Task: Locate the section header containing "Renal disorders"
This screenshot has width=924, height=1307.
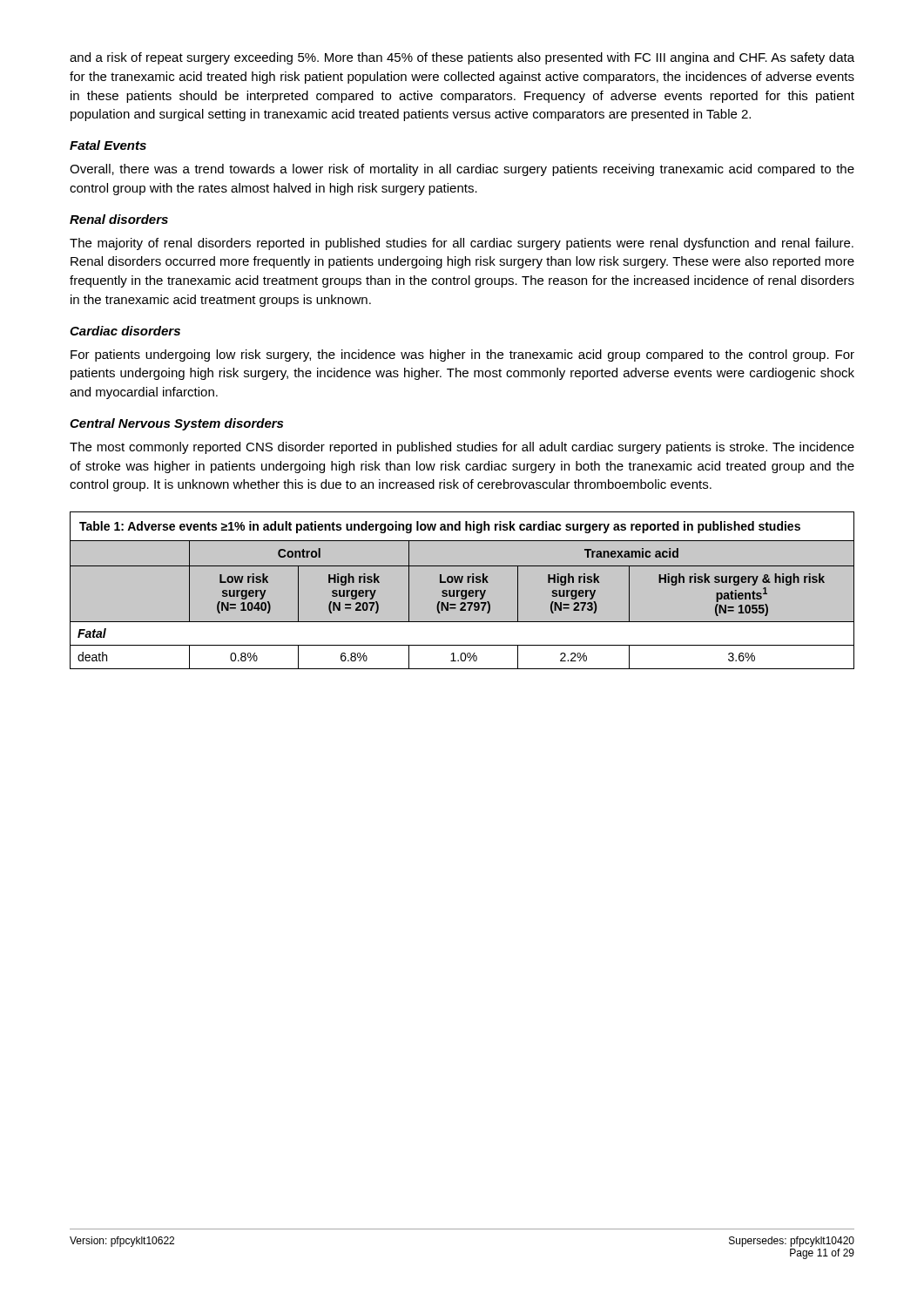Action: [x=119, y=219]
